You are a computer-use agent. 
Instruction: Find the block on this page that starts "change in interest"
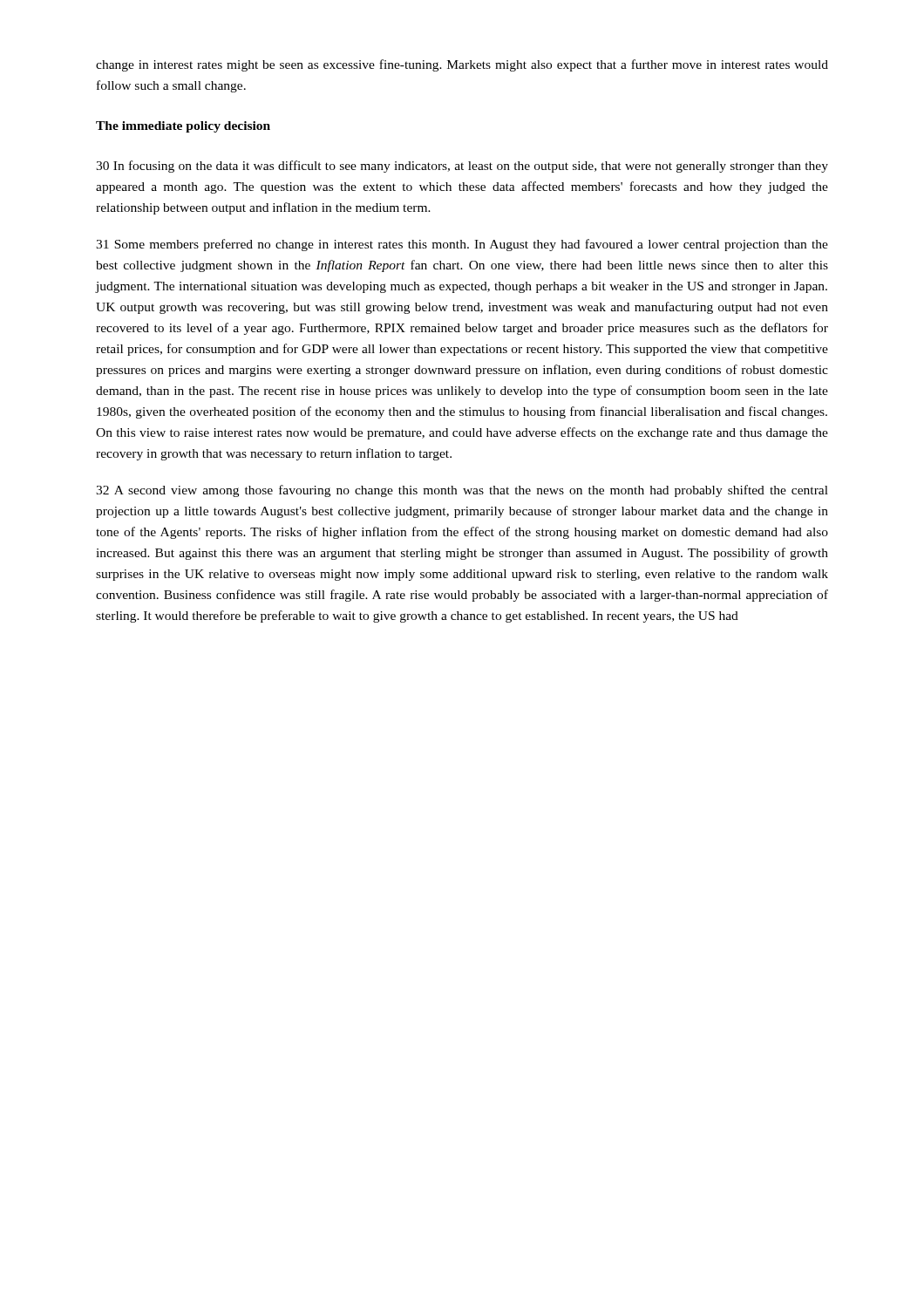pos(462,75)
